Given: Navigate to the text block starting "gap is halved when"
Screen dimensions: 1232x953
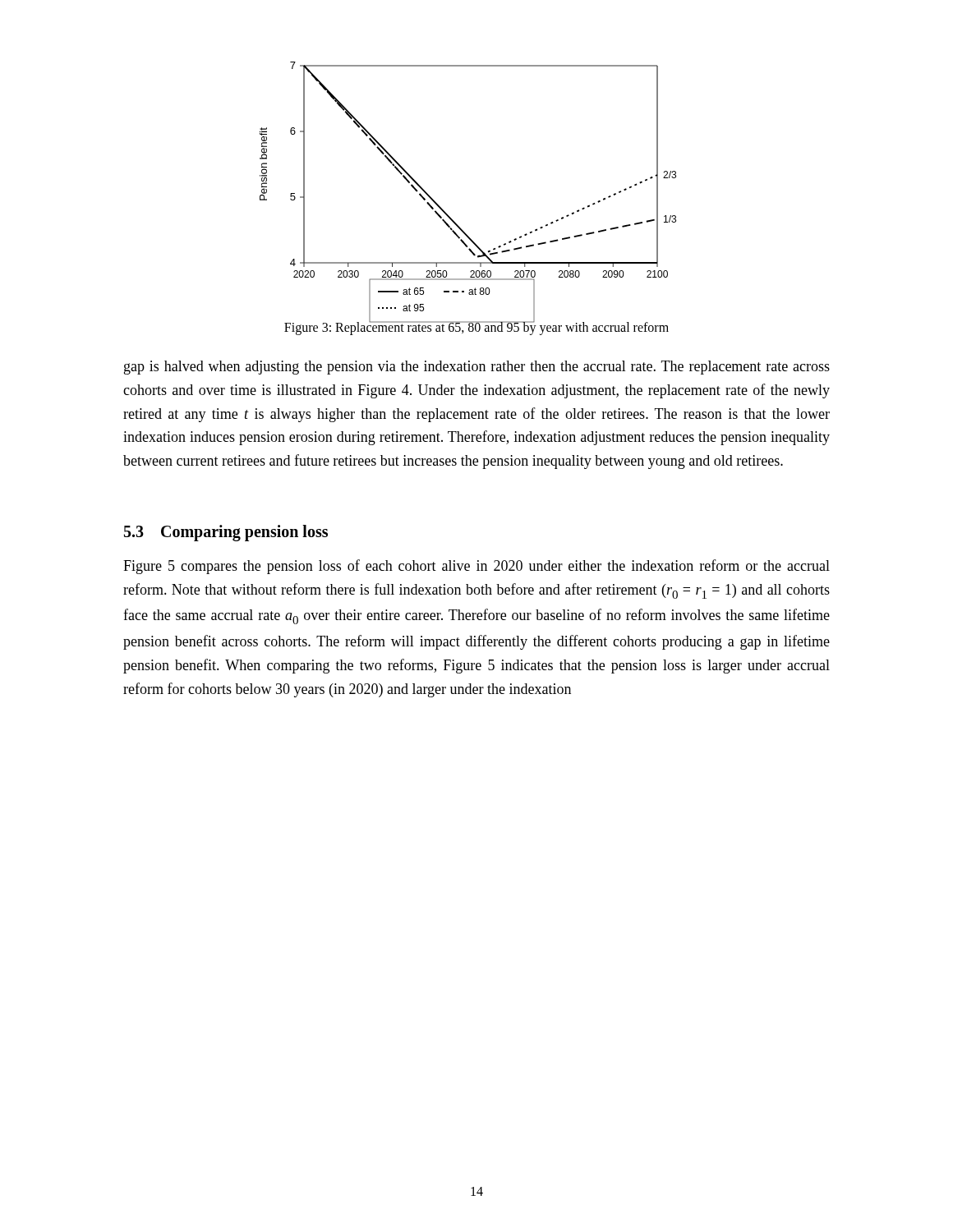Looking at the screenshot, I should tap(476, 414).
